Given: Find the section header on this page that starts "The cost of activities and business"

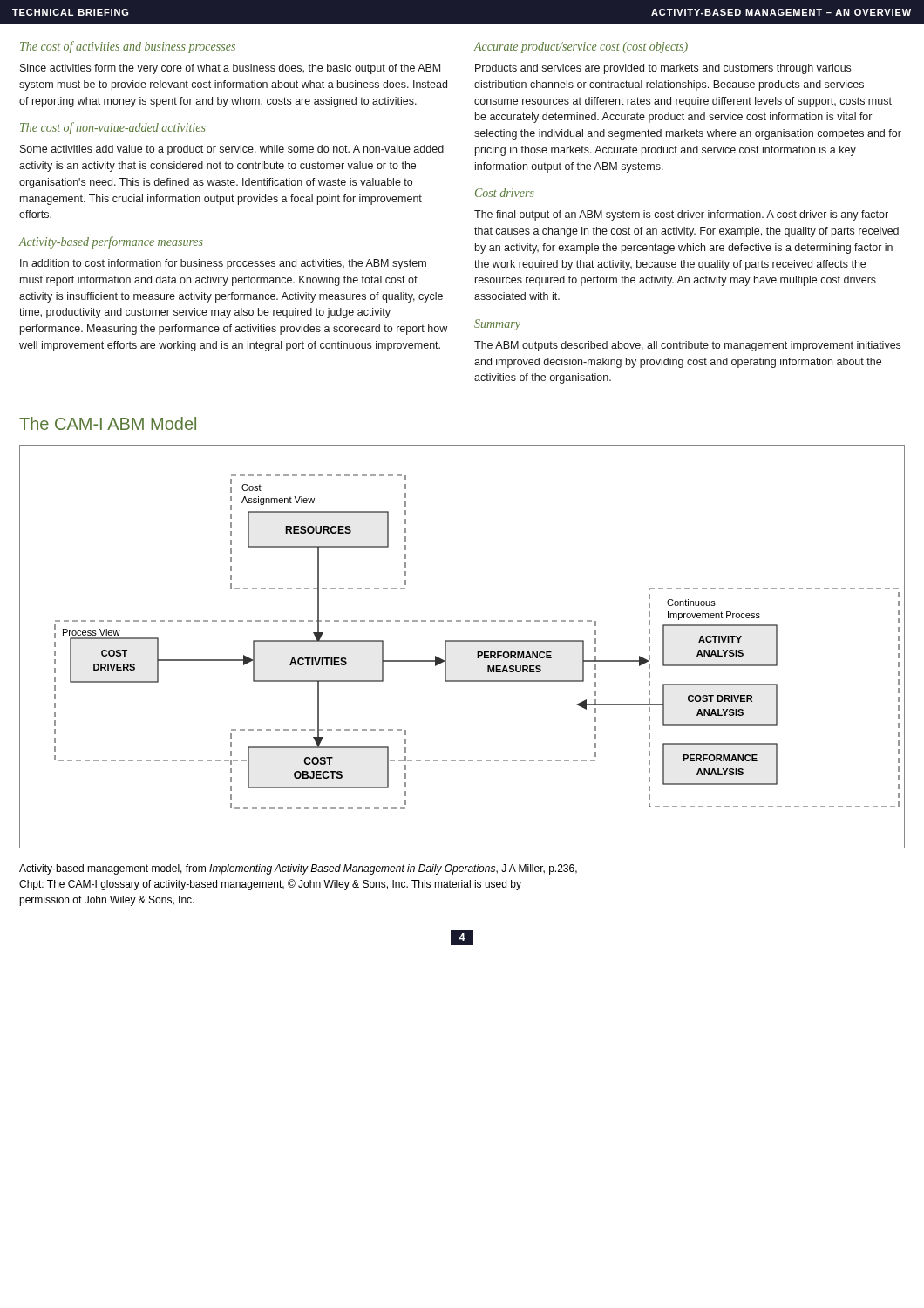Looking at the screenshot, I should pos(235,47).
